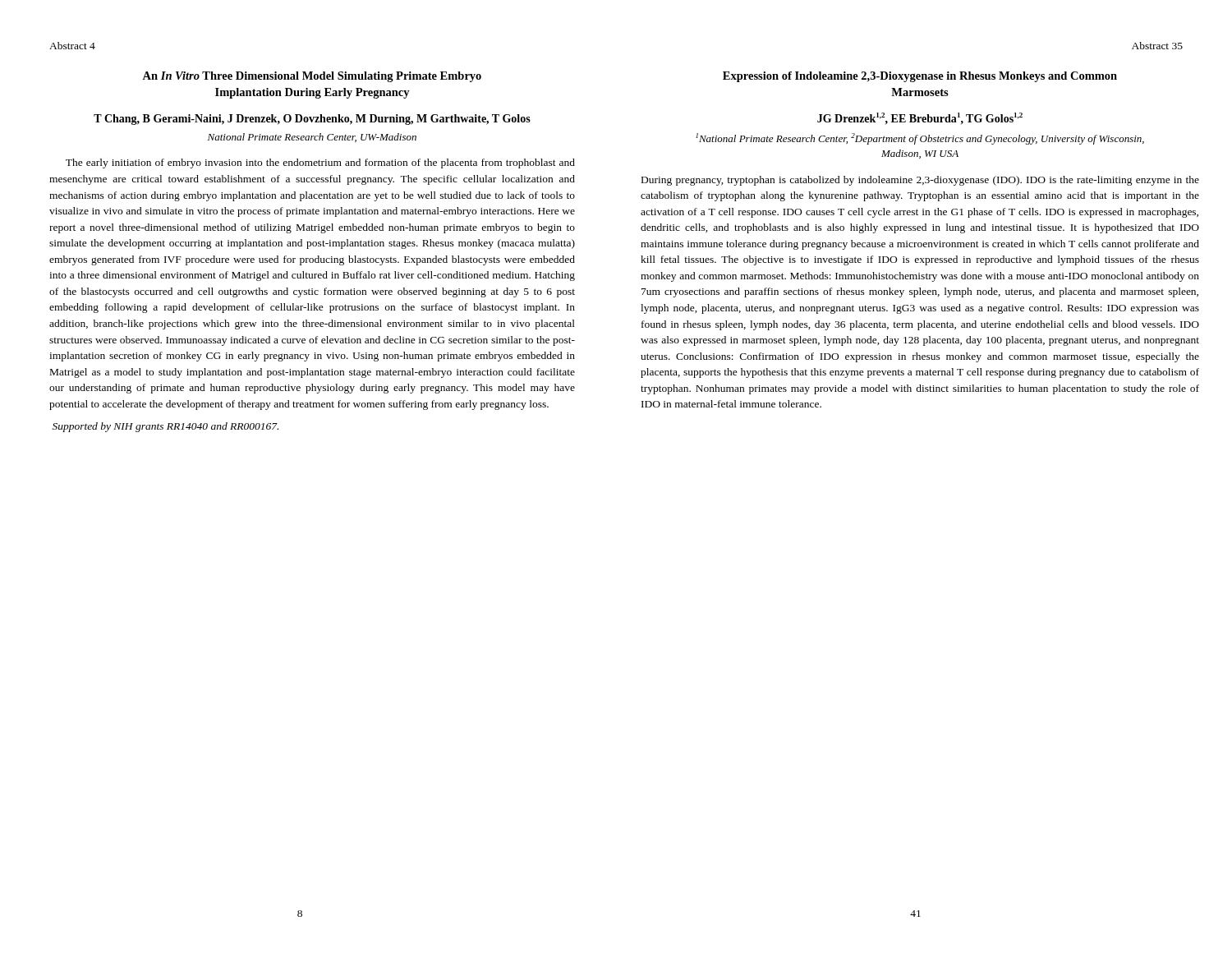The height and width of the screenshot is (953, 1232).
Task: Click on the region starting "T Chang, B Gerami-Naini, J Drenzek, O Dovzhenko,"
Action: [x=312, y=118]
